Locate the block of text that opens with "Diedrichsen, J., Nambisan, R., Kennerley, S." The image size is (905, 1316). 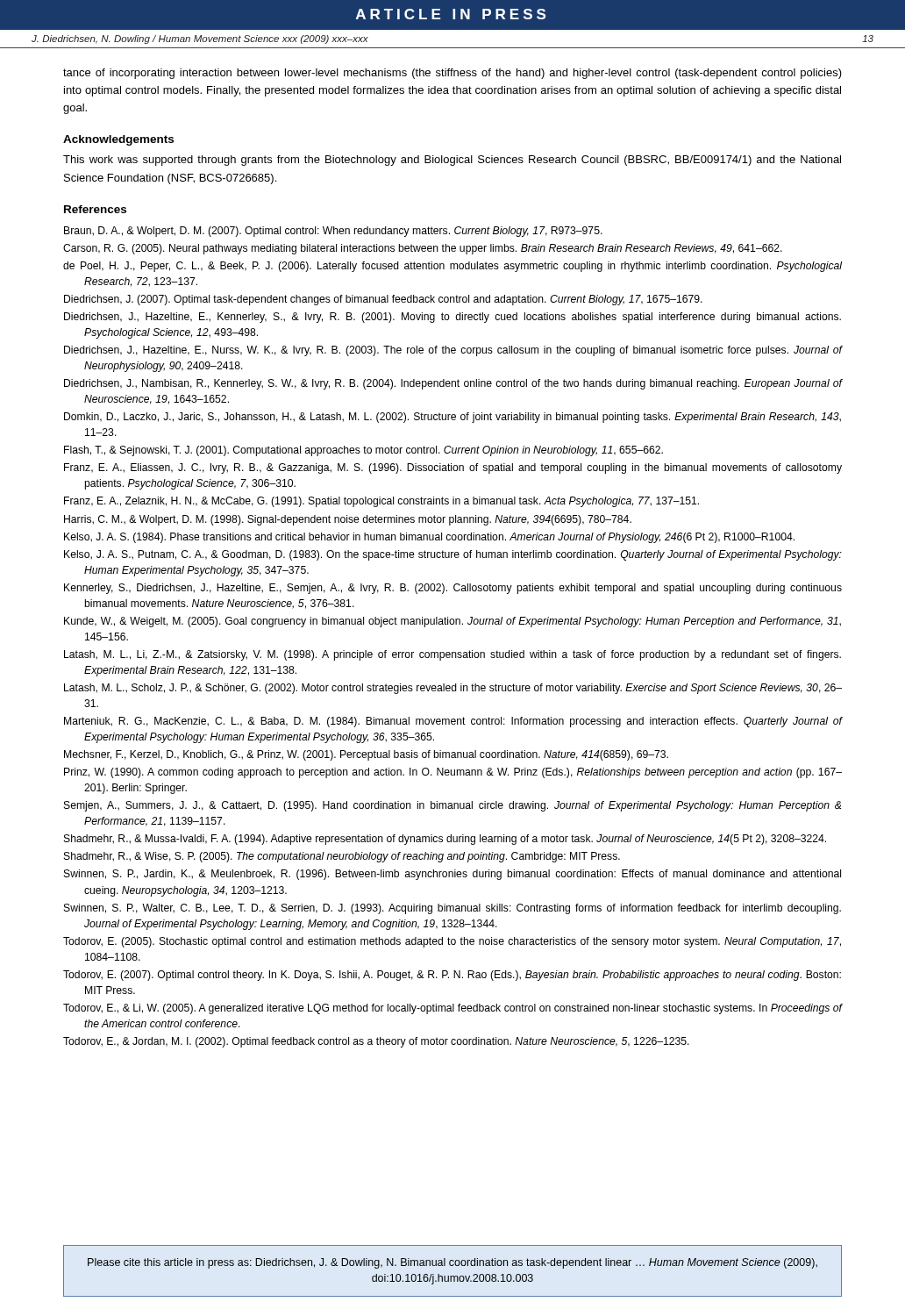pos(452,391)
